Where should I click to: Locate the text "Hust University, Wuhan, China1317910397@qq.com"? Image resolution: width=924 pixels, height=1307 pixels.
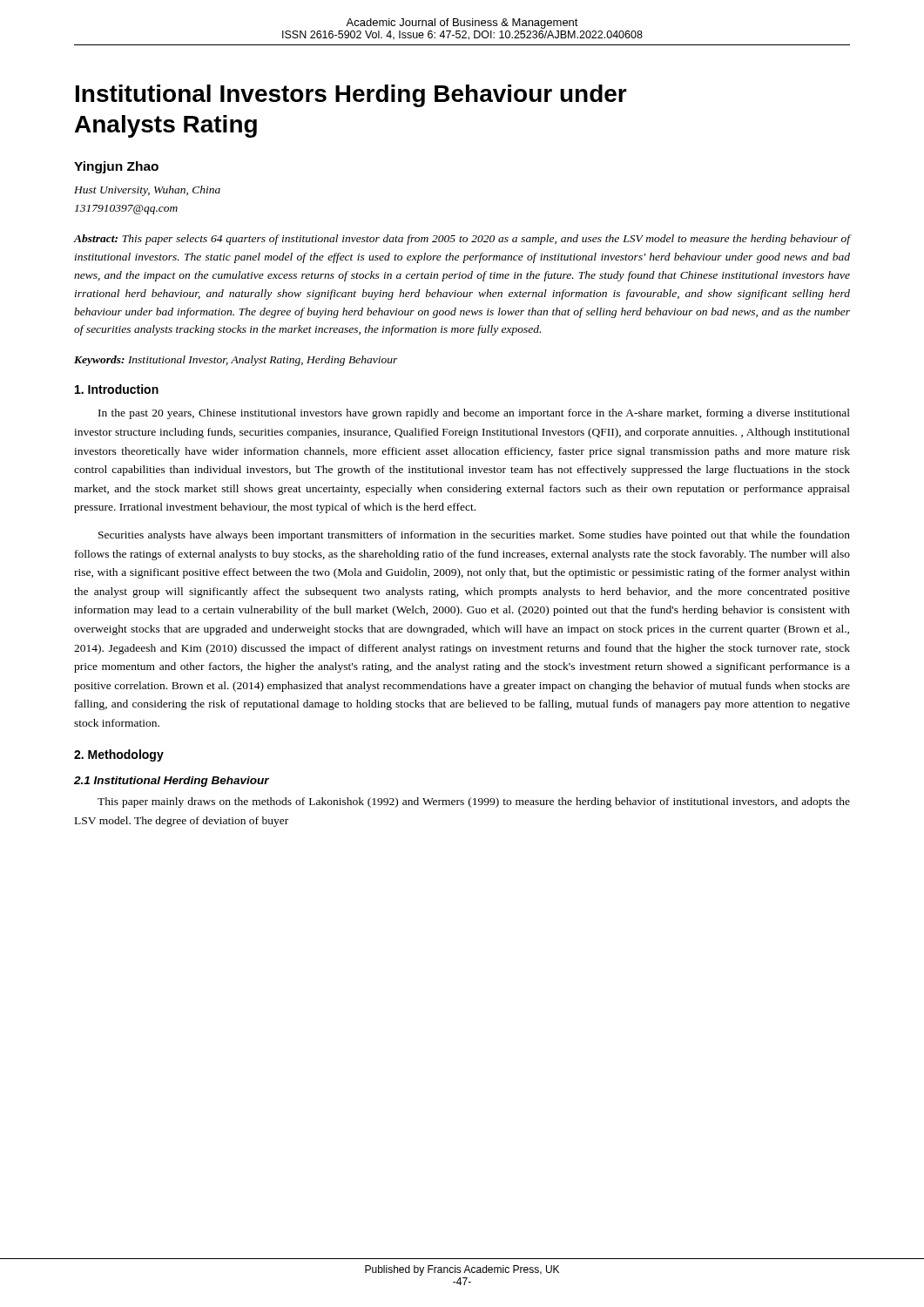(x=147, y=191)
